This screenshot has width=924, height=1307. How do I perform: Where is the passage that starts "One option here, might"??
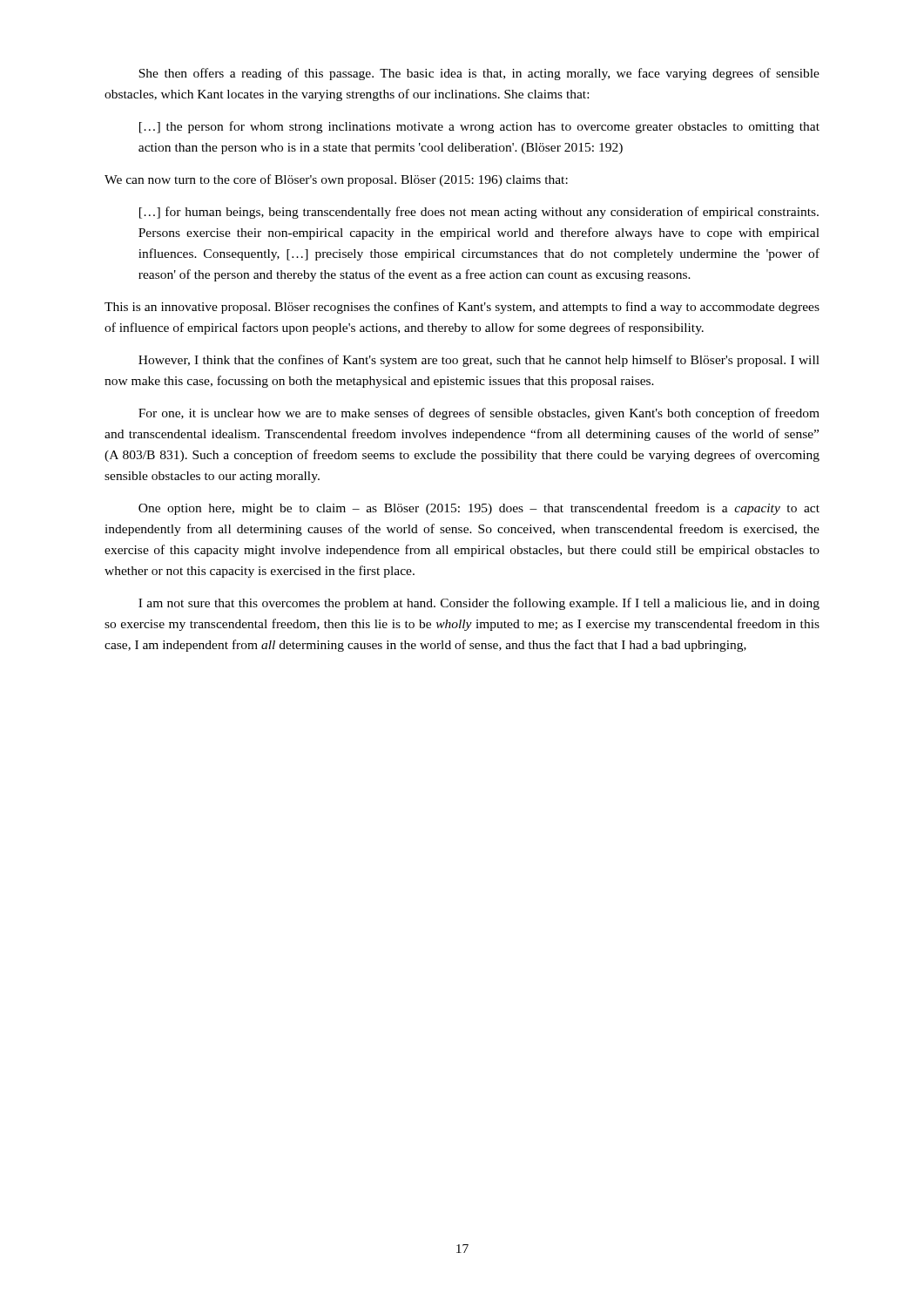462,540
